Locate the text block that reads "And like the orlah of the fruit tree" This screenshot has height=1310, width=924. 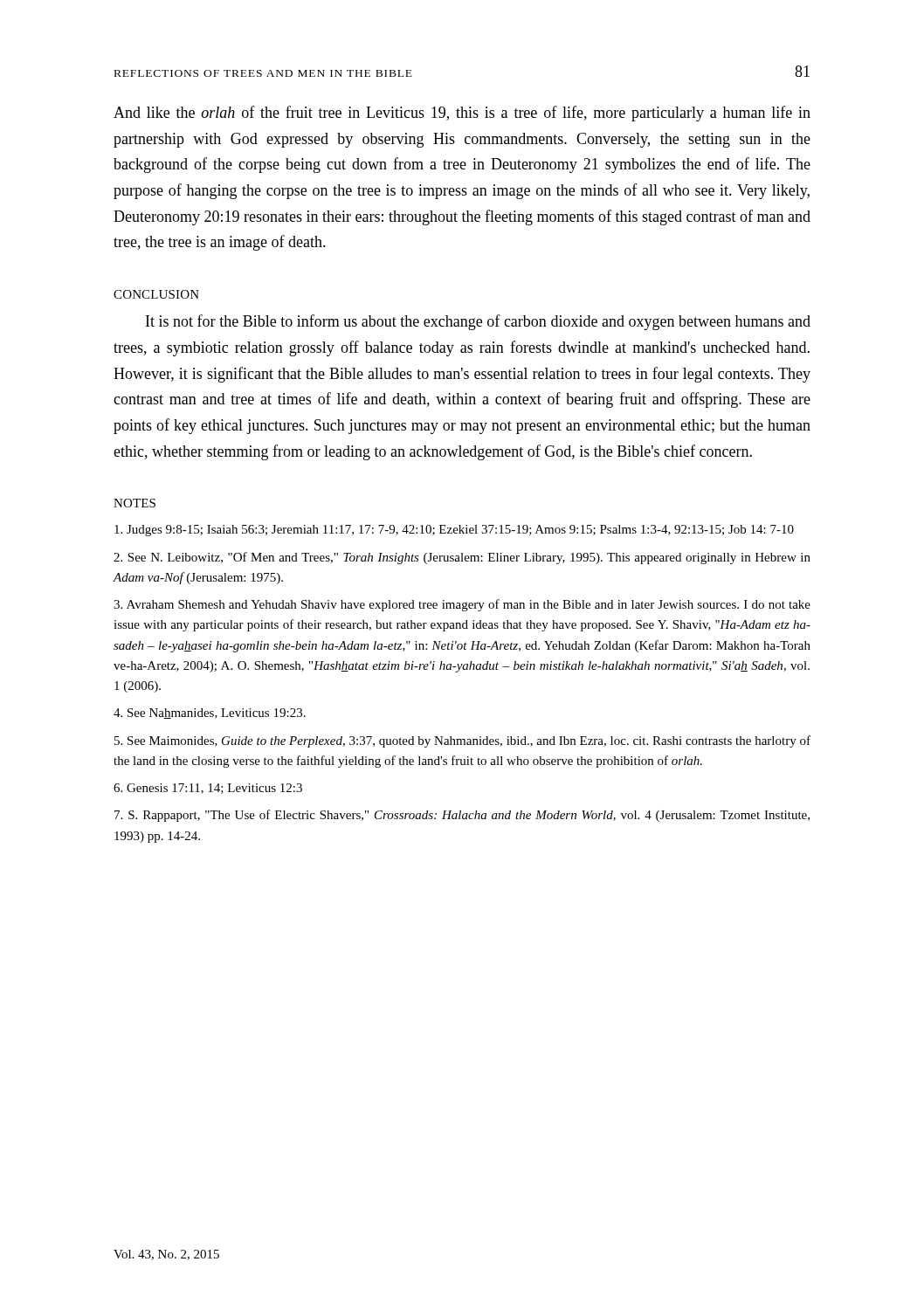pos(462,177)
